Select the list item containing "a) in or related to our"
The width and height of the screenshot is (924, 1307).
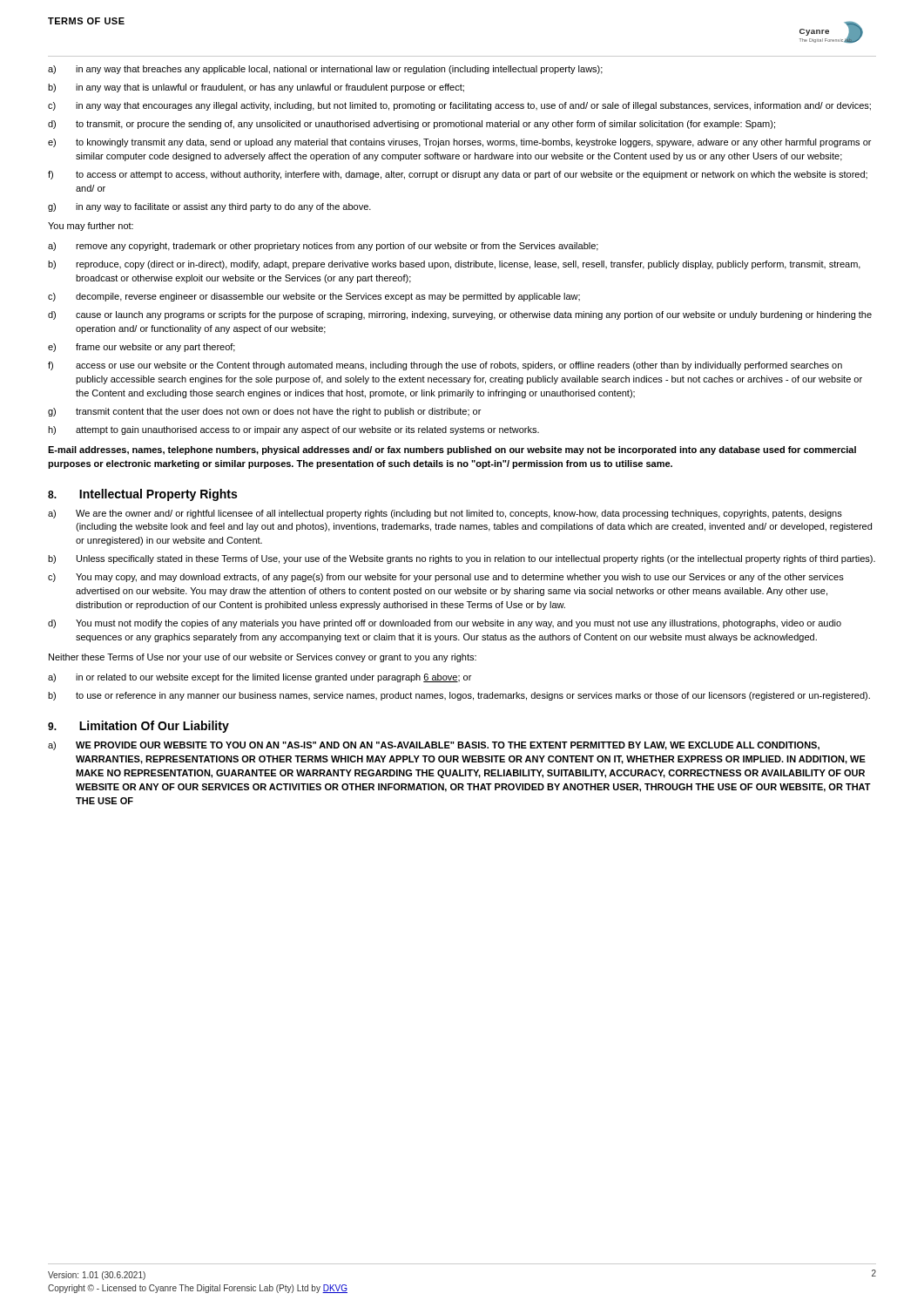pyautogui.click(x=462, y=678)
